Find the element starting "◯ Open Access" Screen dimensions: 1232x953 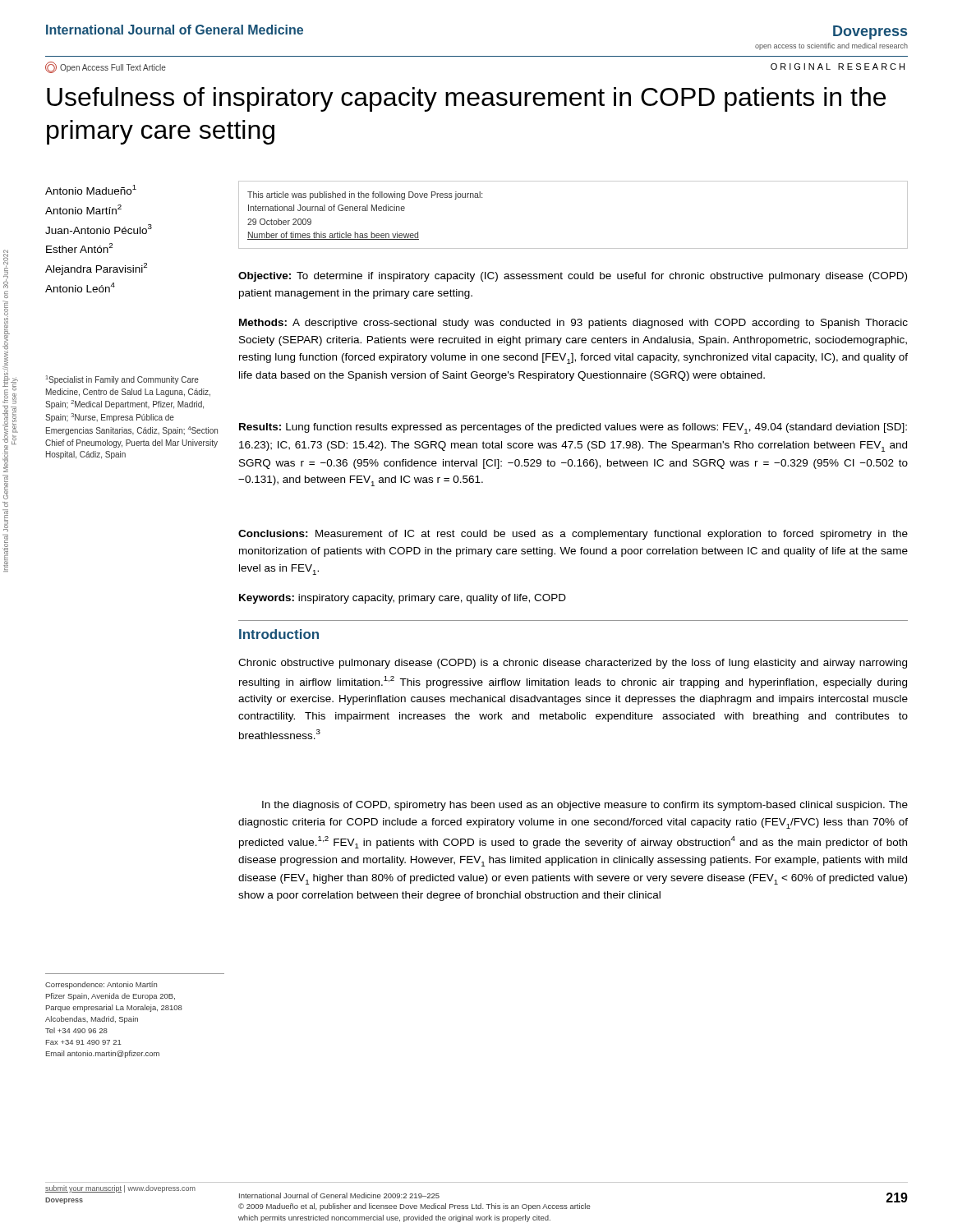pos(105,67)
